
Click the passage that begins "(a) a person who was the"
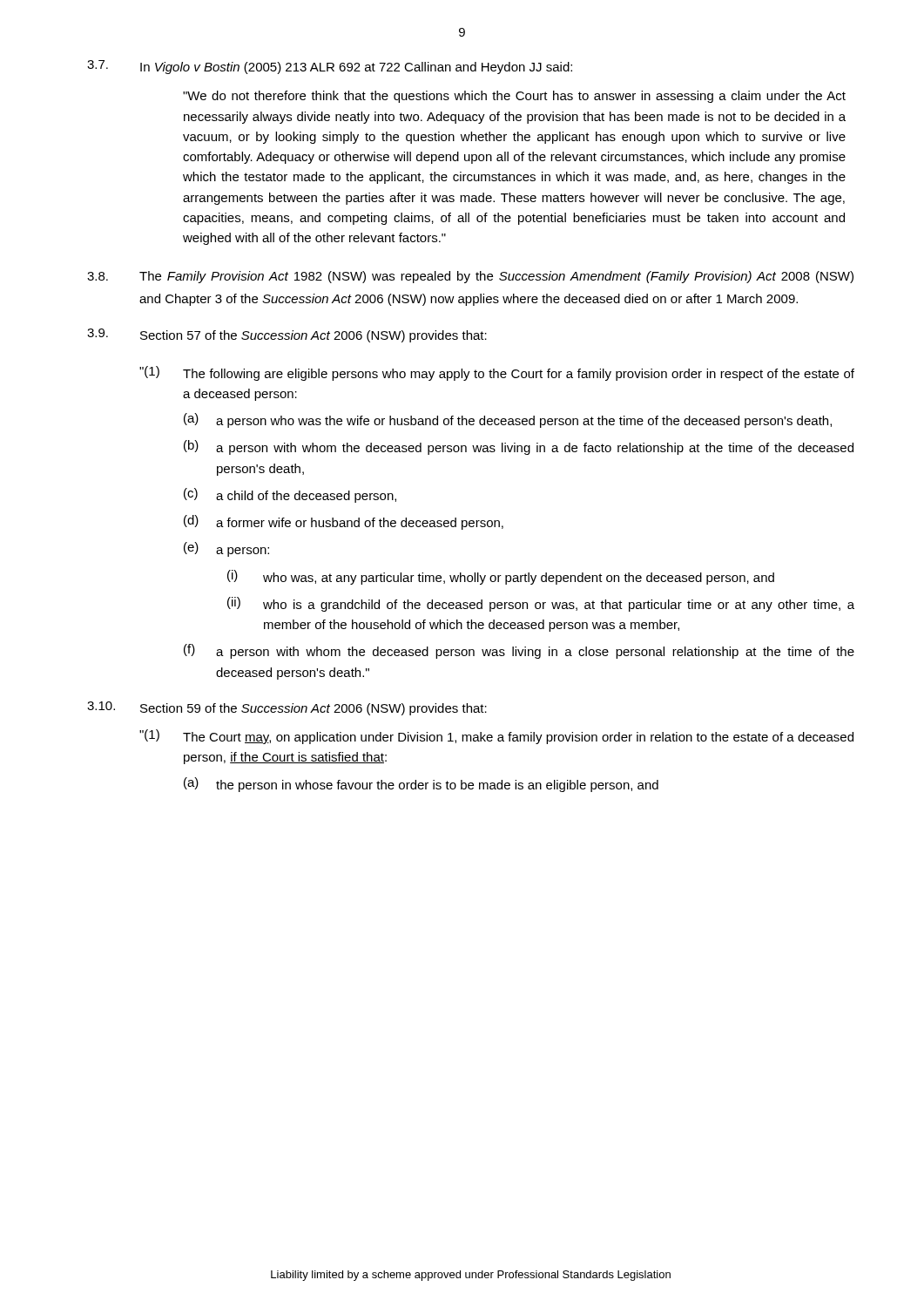[519, 421]
